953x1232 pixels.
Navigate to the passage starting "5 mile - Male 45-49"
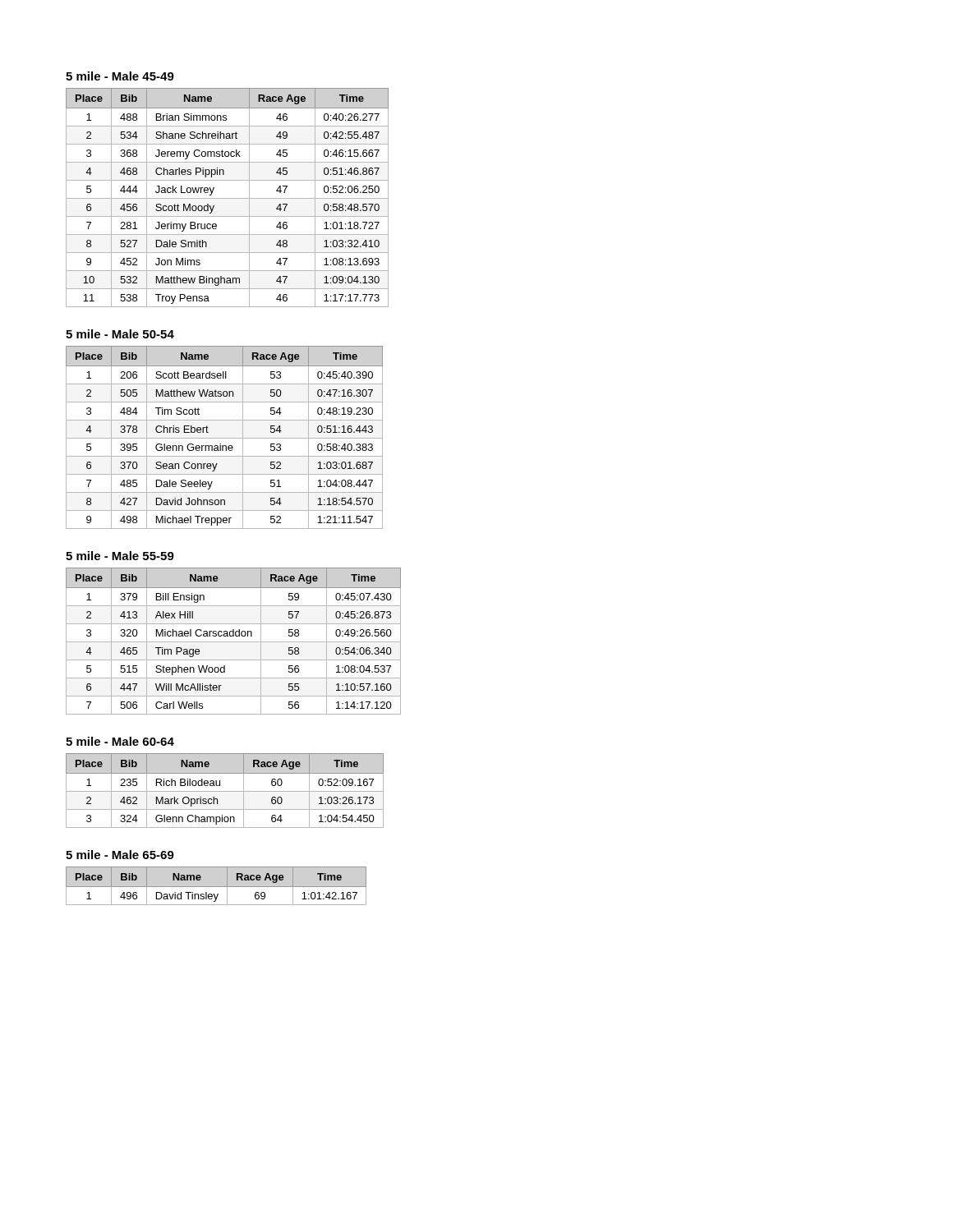120,76
